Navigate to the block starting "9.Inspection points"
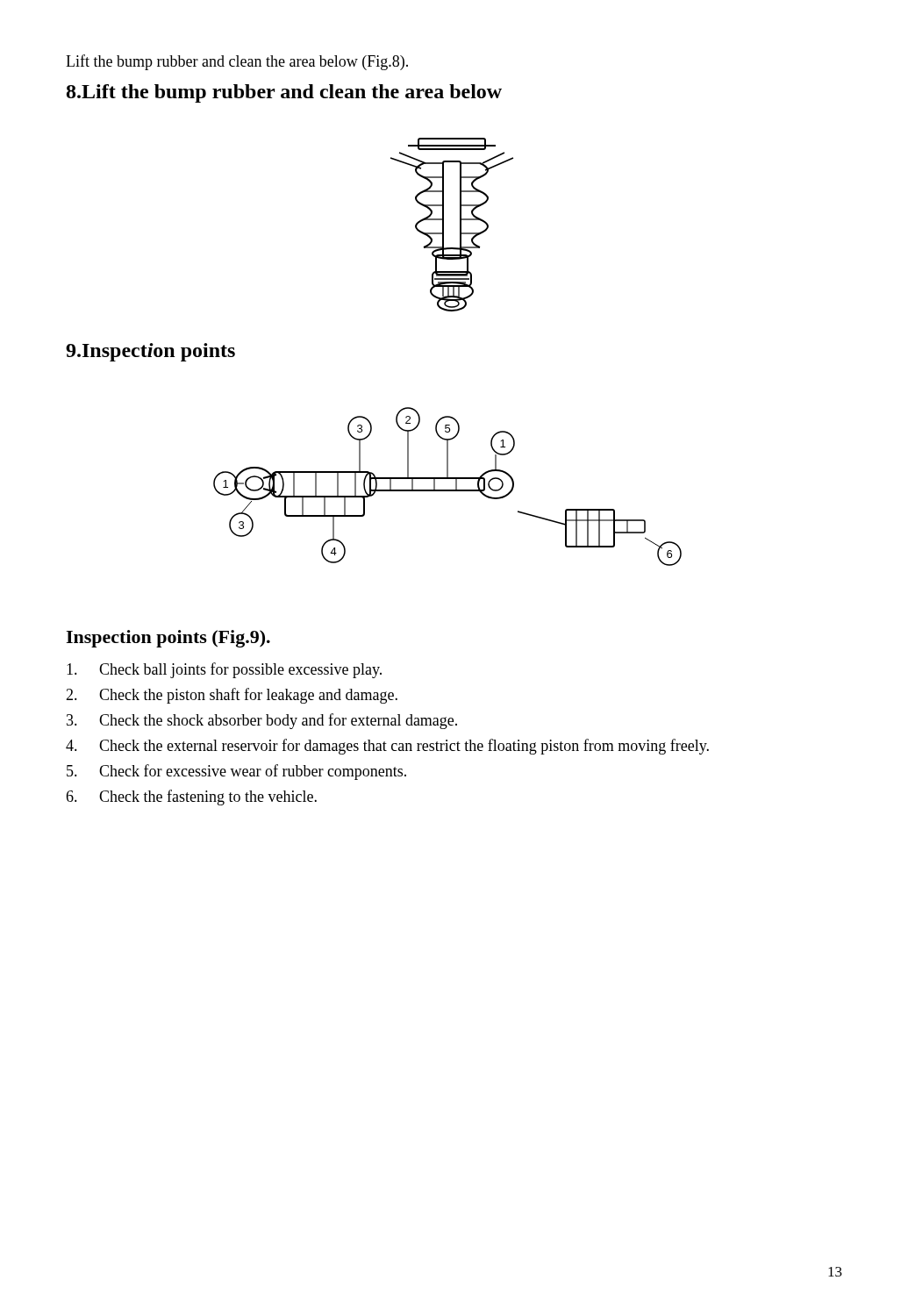 tap(151, 350)
